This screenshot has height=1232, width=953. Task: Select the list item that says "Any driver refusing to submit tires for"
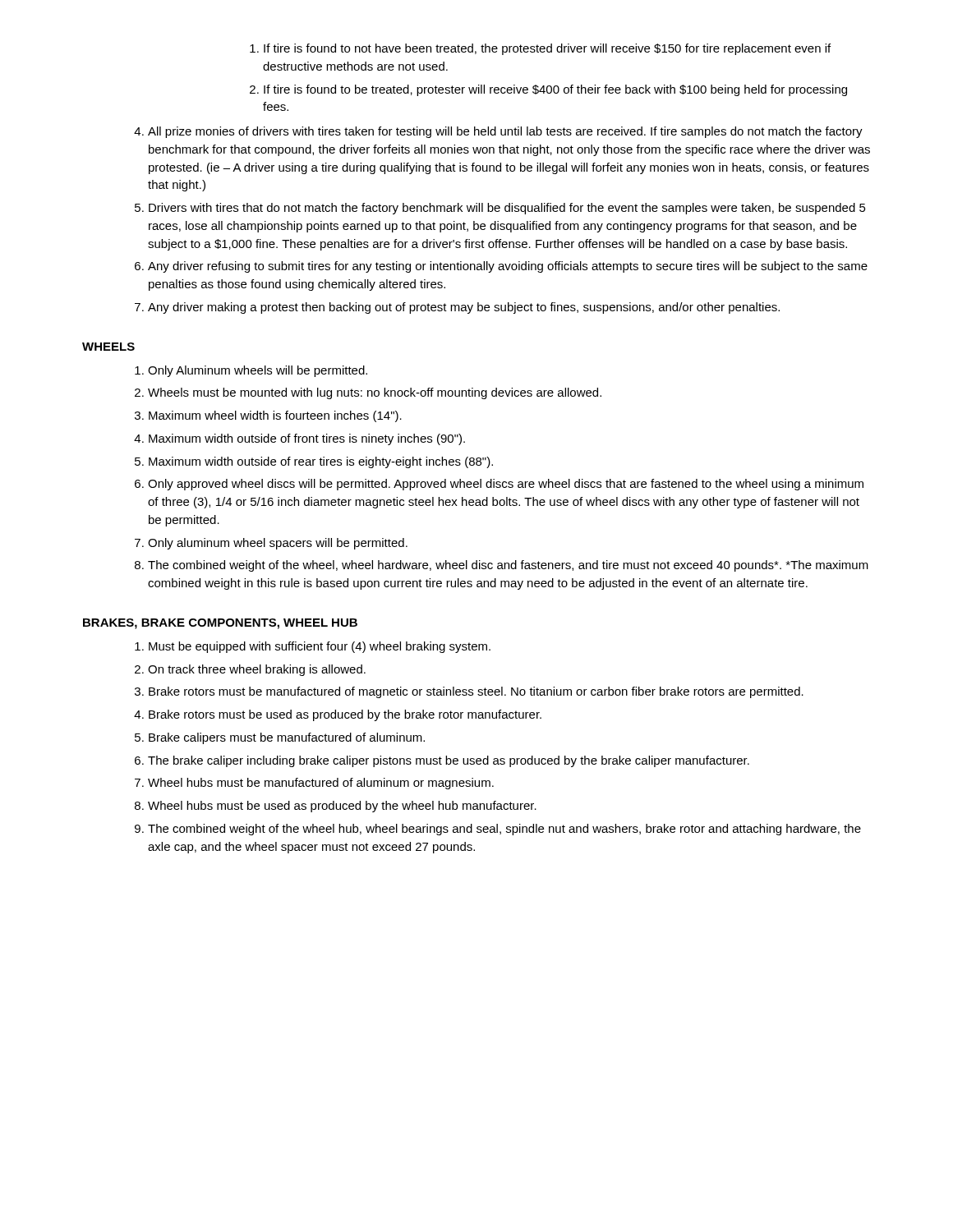pos(509,275)
